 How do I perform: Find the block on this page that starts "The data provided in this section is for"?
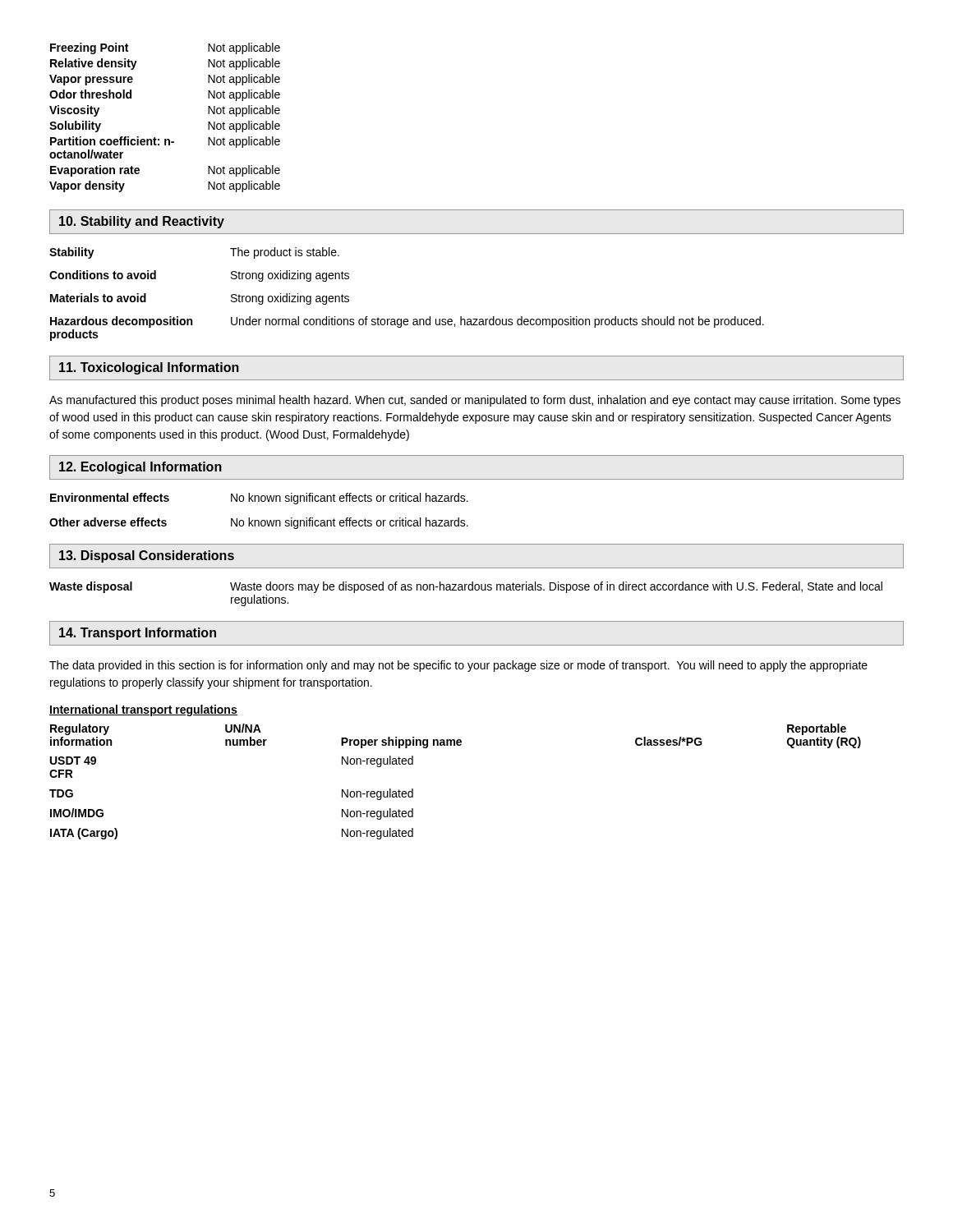tap(458, 674)
